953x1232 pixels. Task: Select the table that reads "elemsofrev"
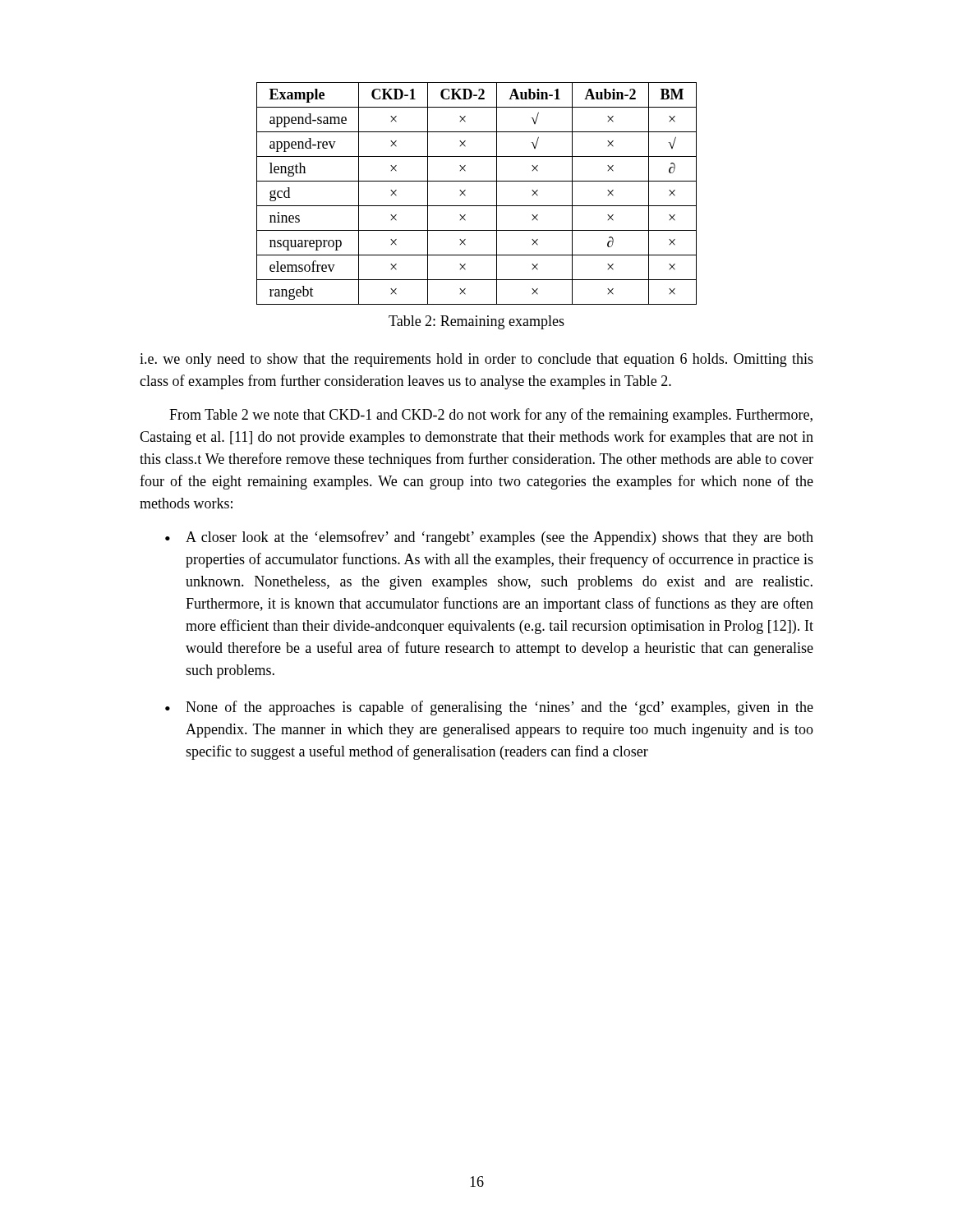476,193
